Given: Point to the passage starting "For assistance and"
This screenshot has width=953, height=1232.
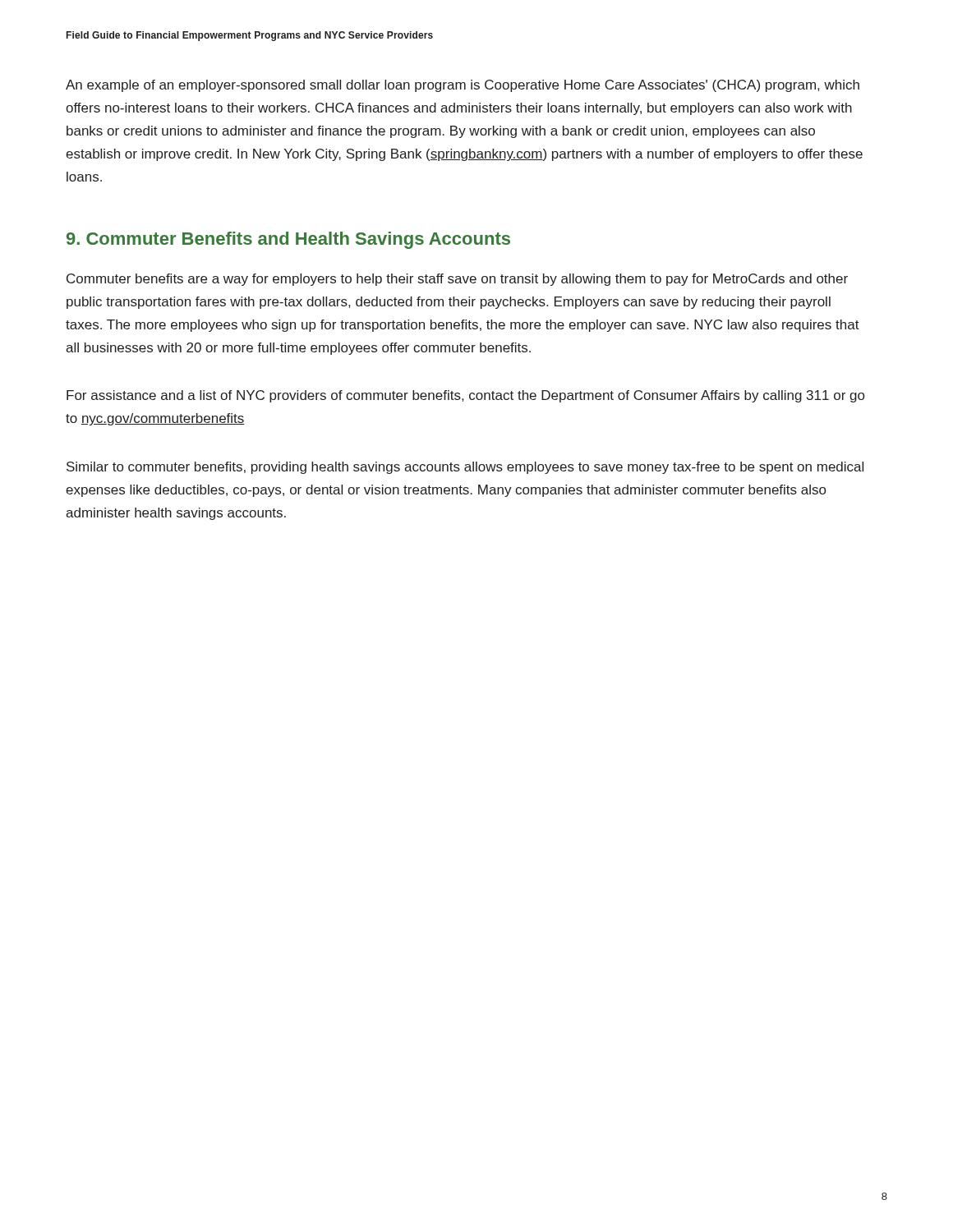Looking at the screenshot, I should click(x=465, y=407).
